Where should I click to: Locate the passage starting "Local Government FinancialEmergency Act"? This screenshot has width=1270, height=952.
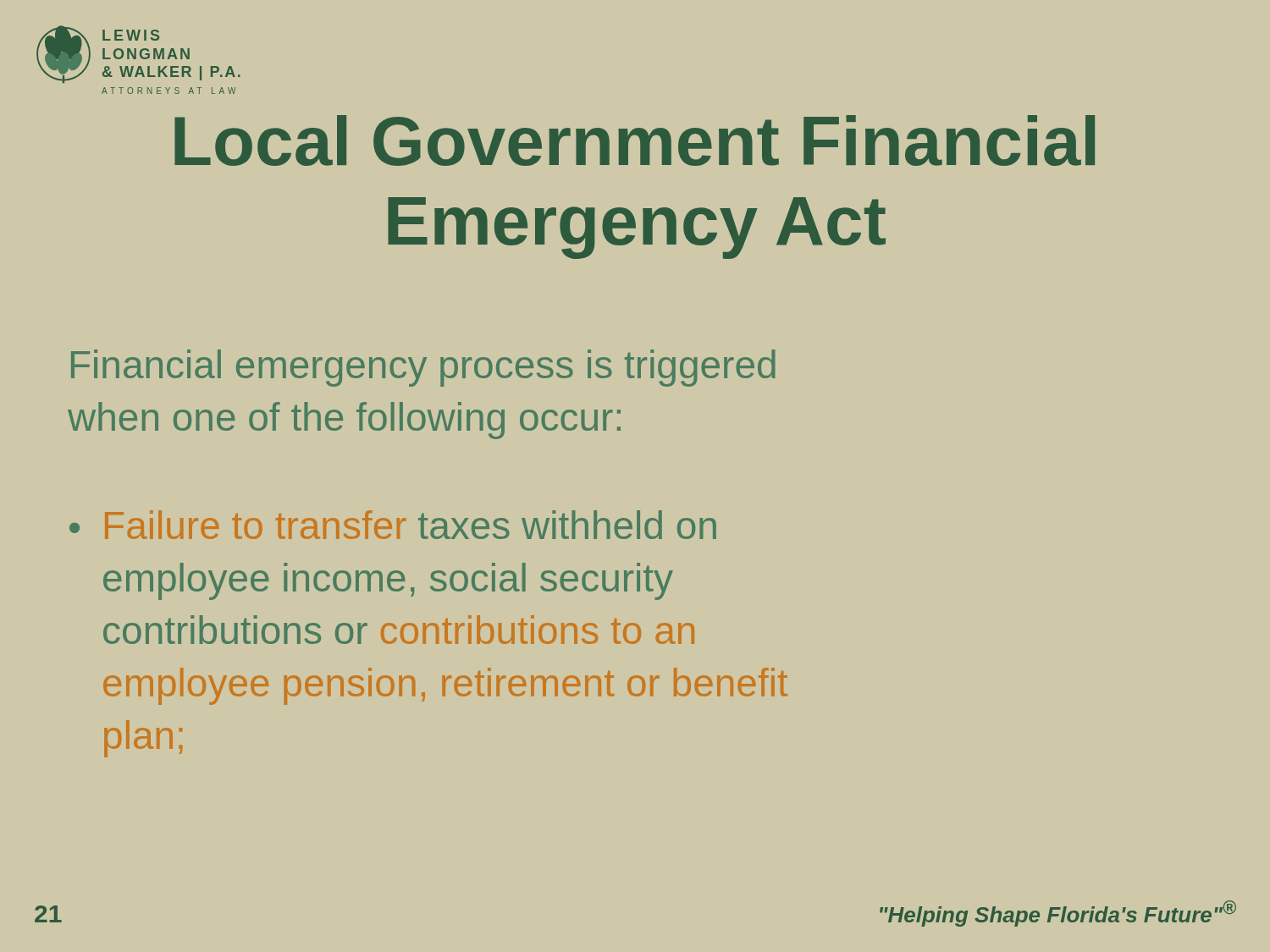point(635,181)
